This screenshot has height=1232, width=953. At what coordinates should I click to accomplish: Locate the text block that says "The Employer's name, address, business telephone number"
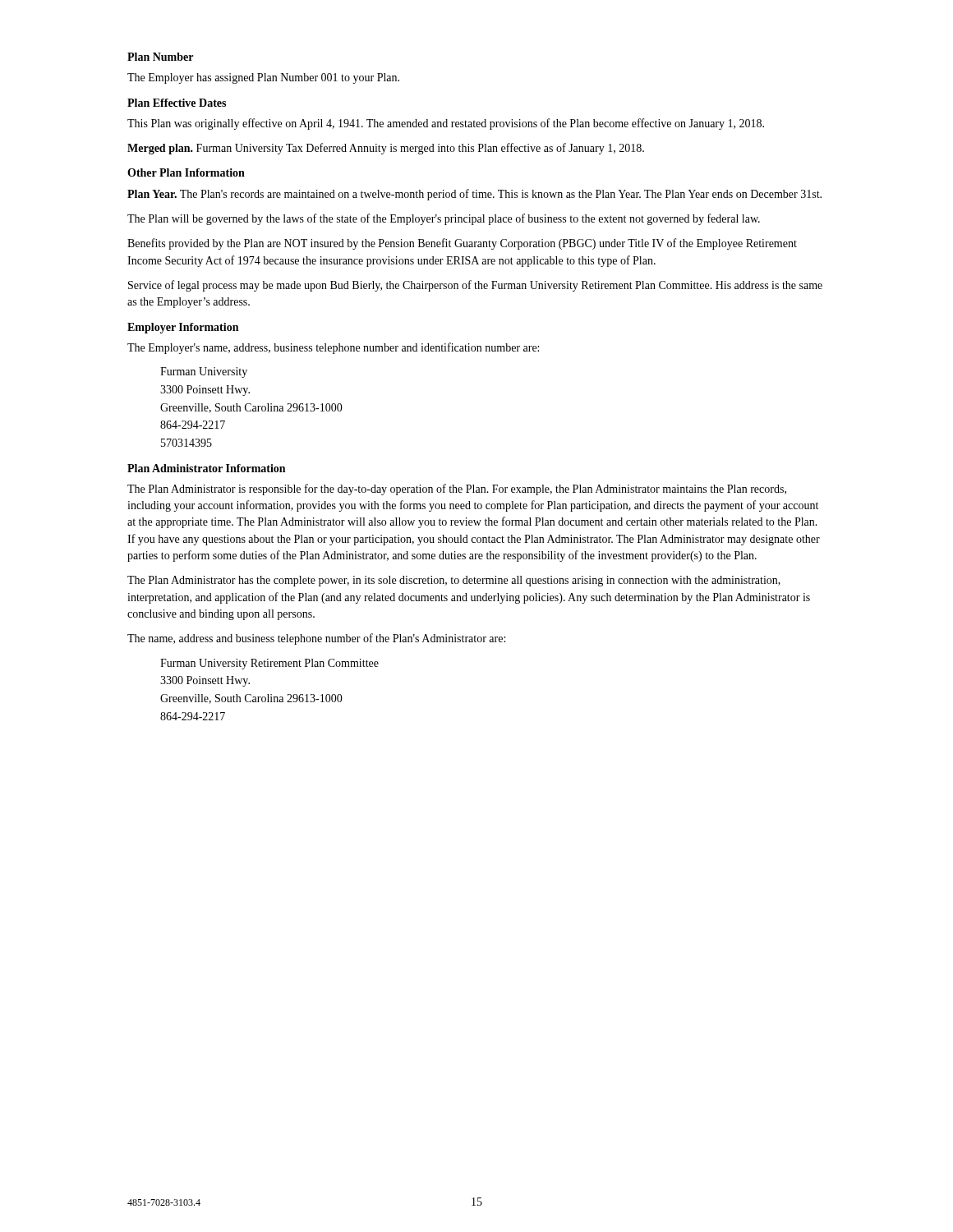[334, 348]
